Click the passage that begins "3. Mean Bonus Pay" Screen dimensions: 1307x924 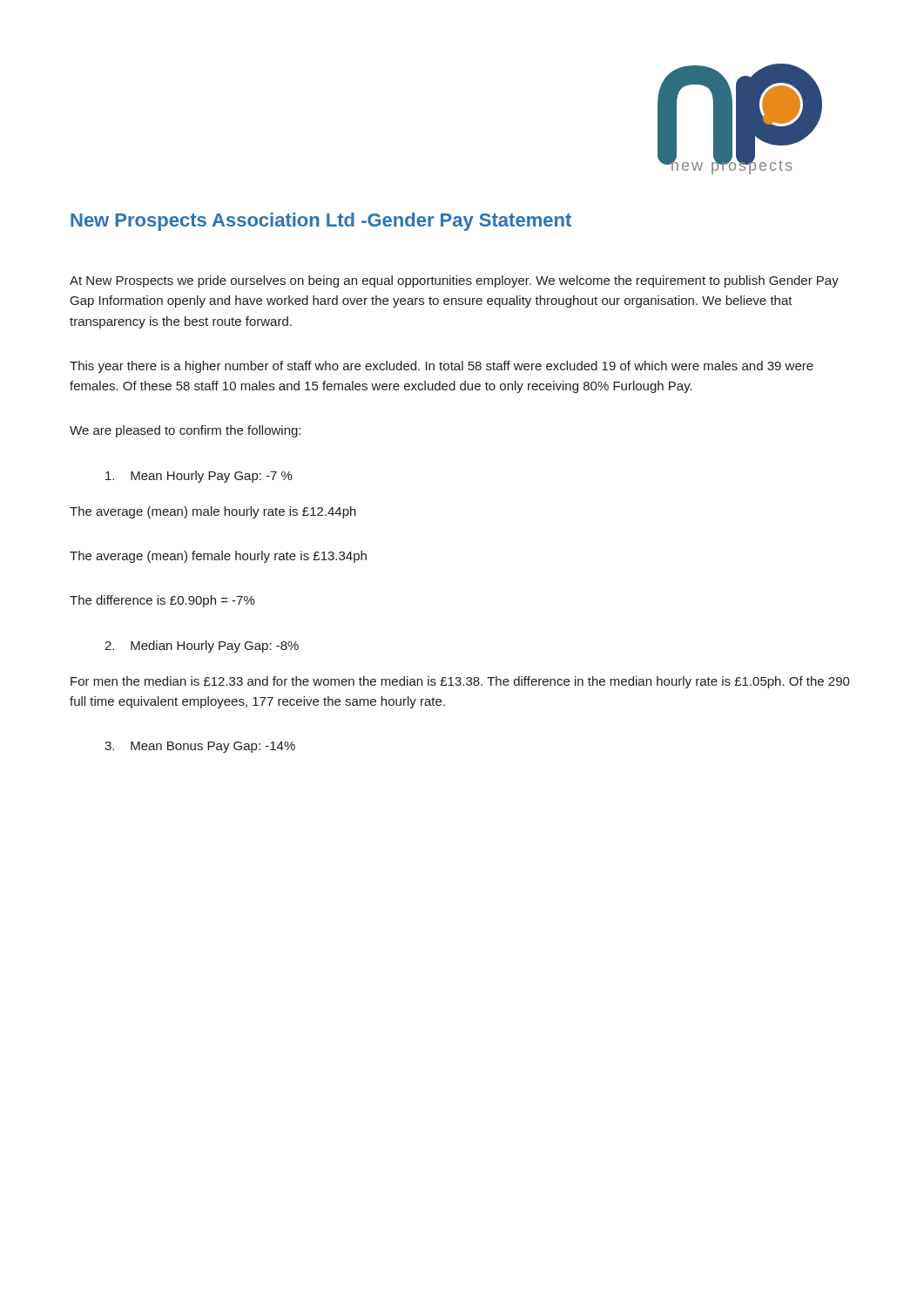click(200, 746)
